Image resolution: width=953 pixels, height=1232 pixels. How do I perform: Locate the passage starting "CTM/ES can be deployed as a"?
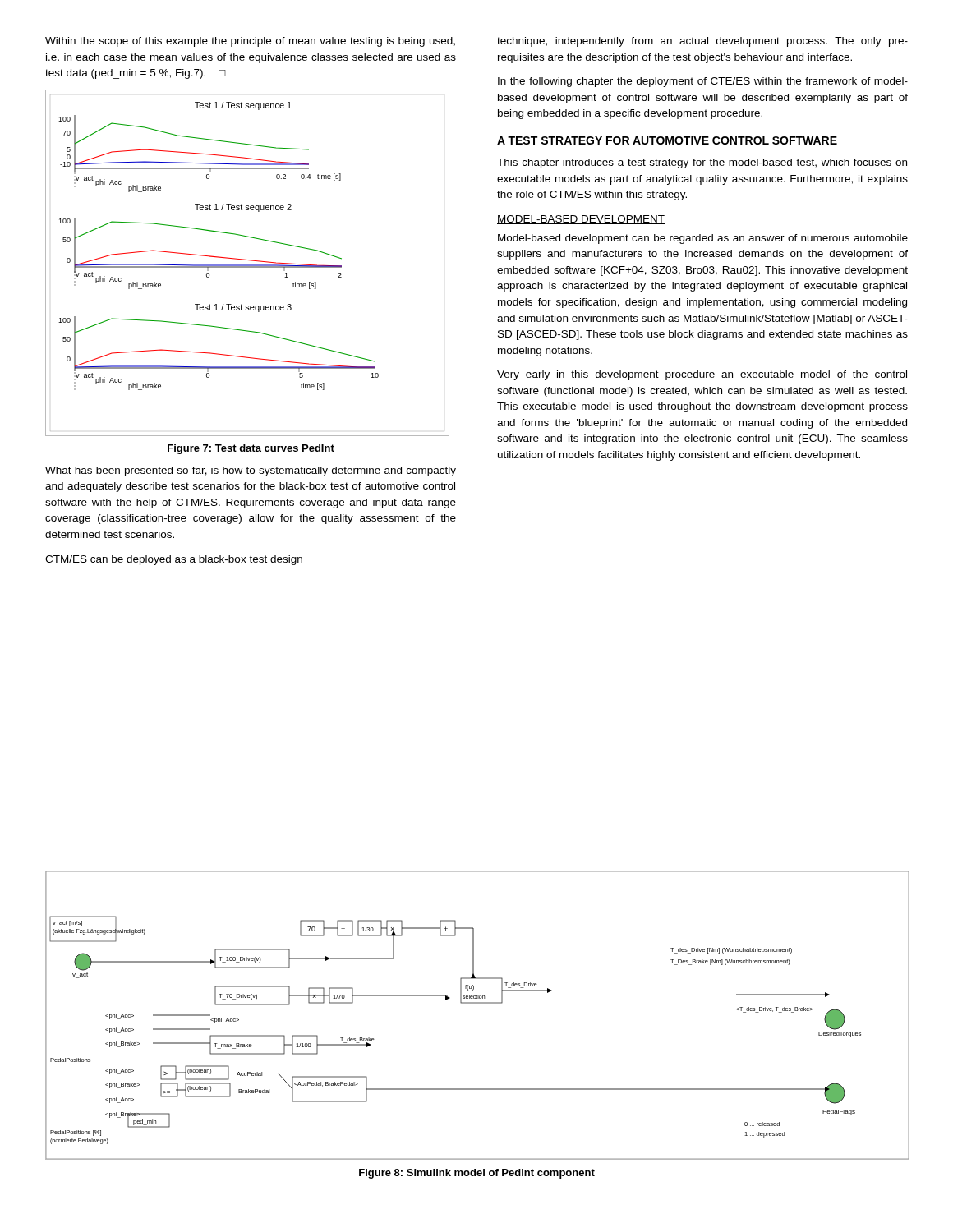point(251,559)
